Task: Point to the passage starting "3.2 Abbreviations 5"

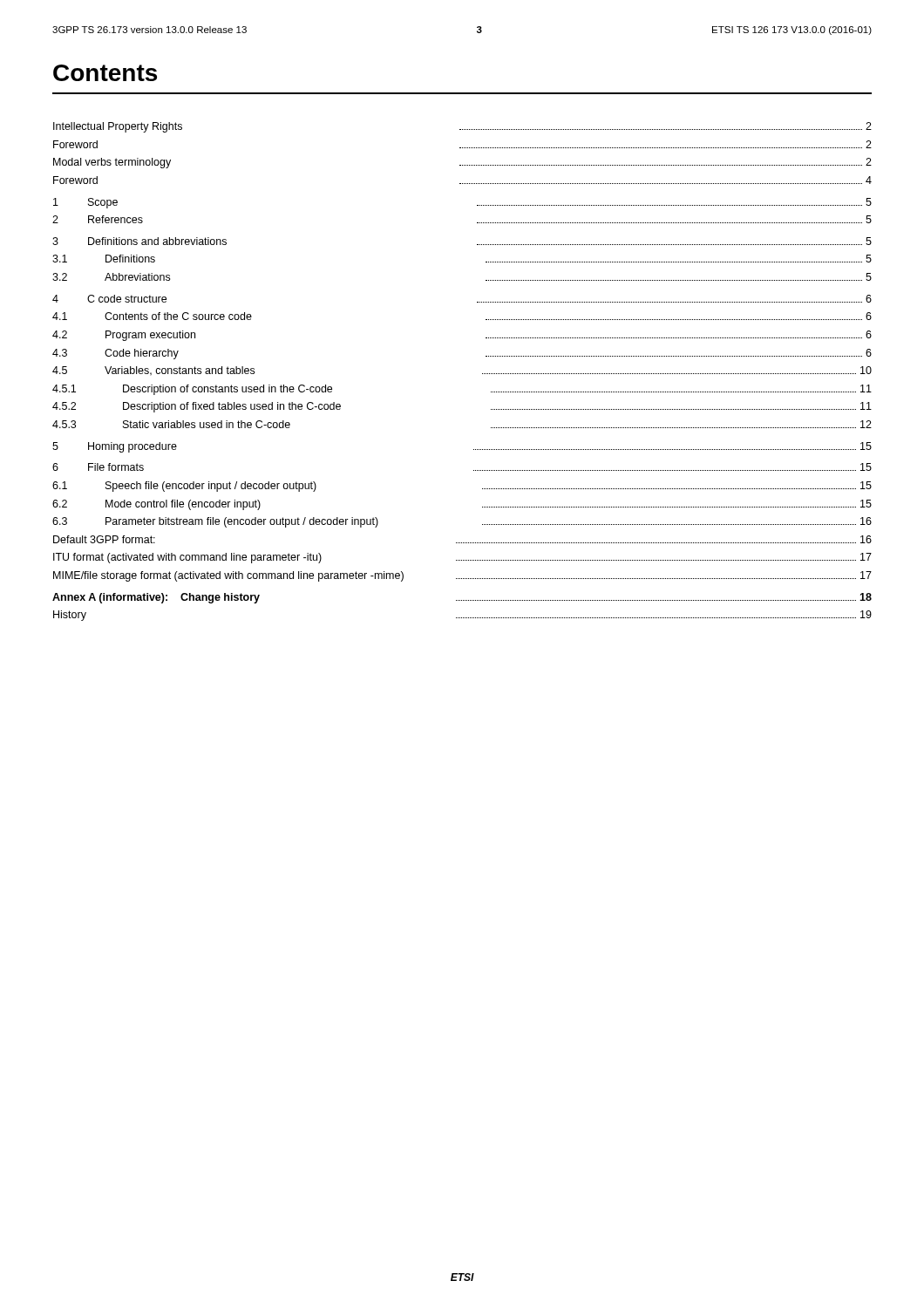Action: click(x=55, y=277)
